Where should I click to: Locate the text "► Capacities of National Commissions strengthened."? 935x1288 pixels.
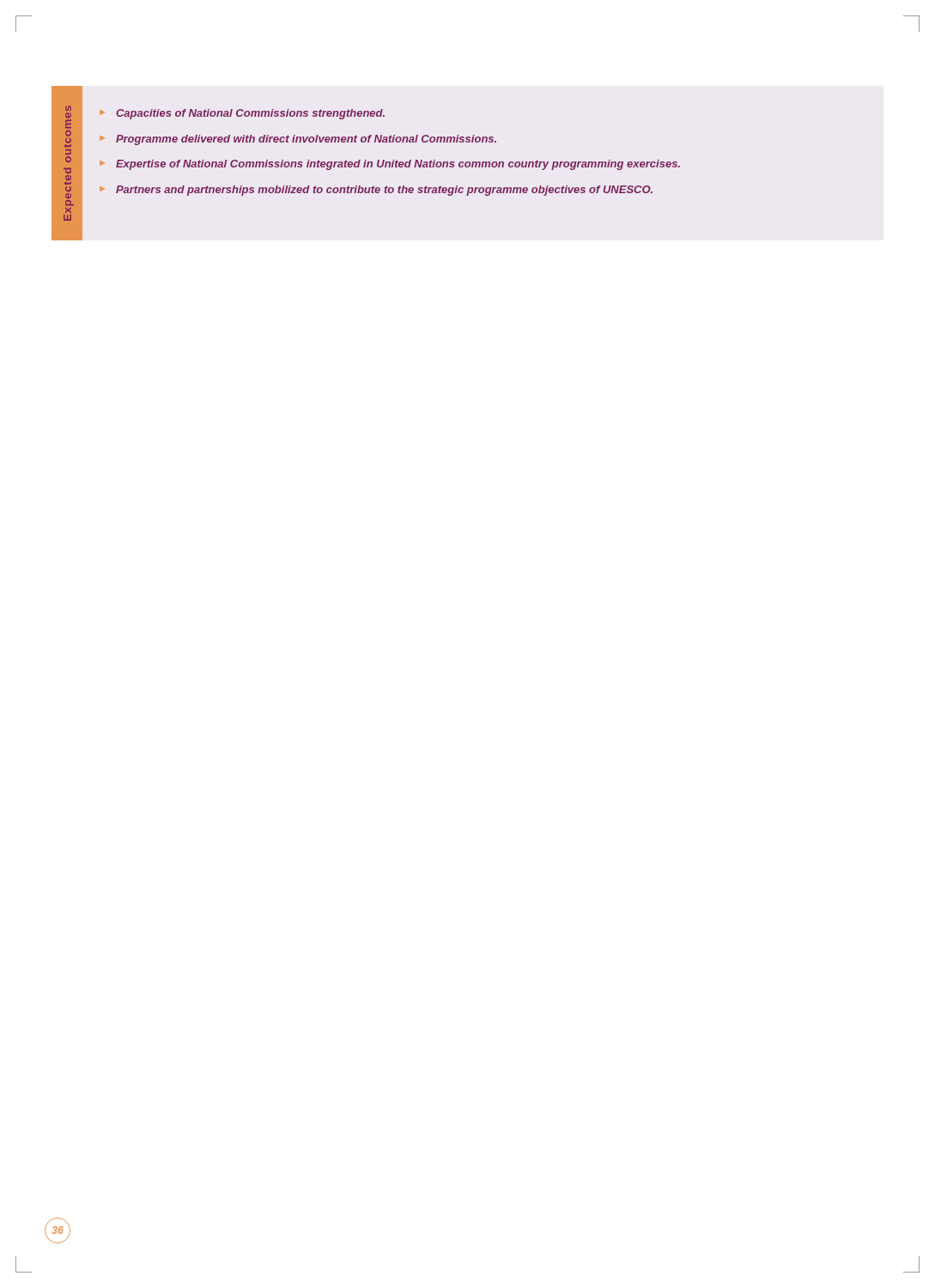point(242,113)
